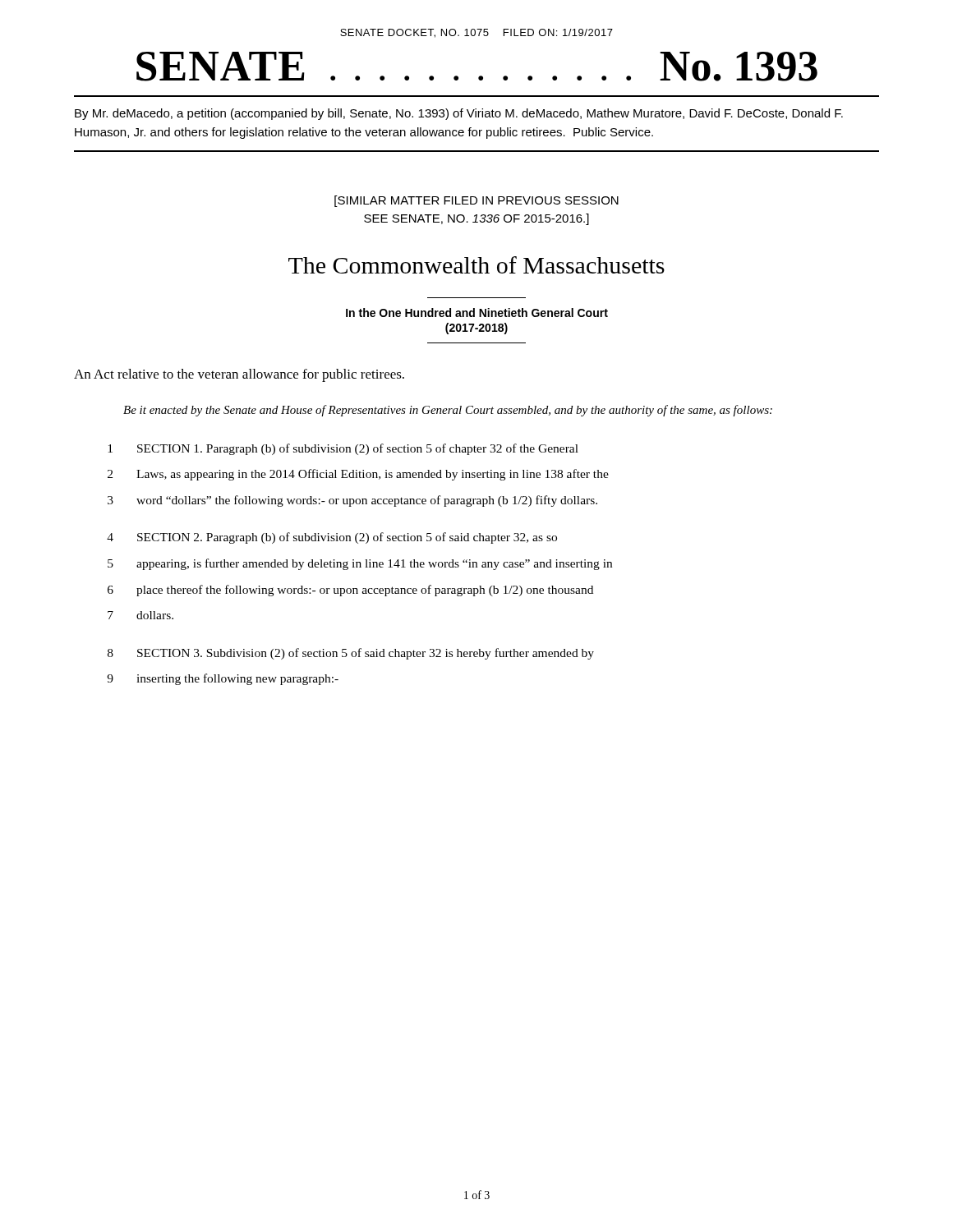Select the list item that says "8 SECTION 3. Subdivision (2)"

click(476, 653)
